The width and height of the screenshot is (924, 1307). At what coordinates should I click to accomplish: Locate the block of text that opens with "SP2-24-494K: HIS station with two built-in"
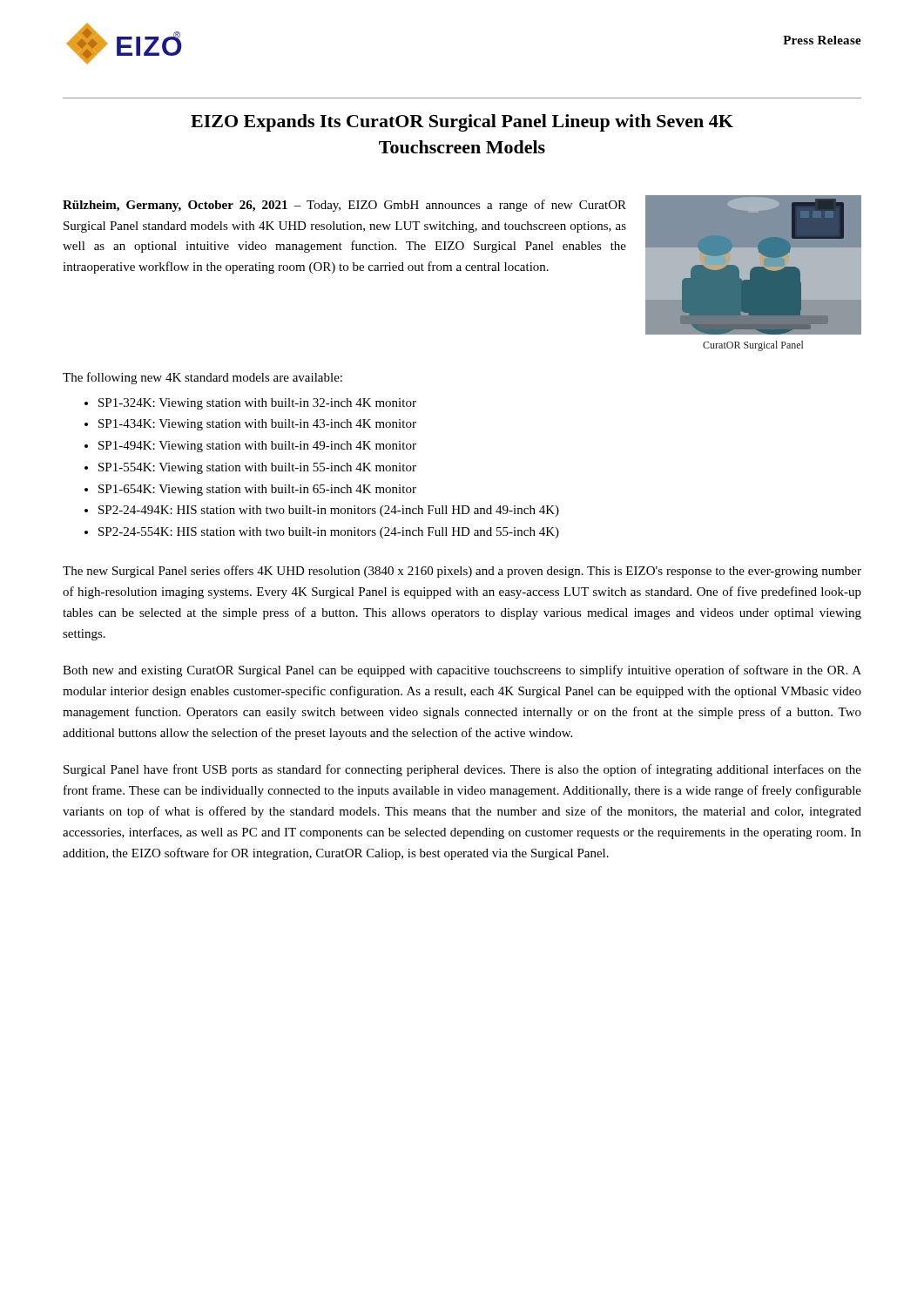point(328,510)
